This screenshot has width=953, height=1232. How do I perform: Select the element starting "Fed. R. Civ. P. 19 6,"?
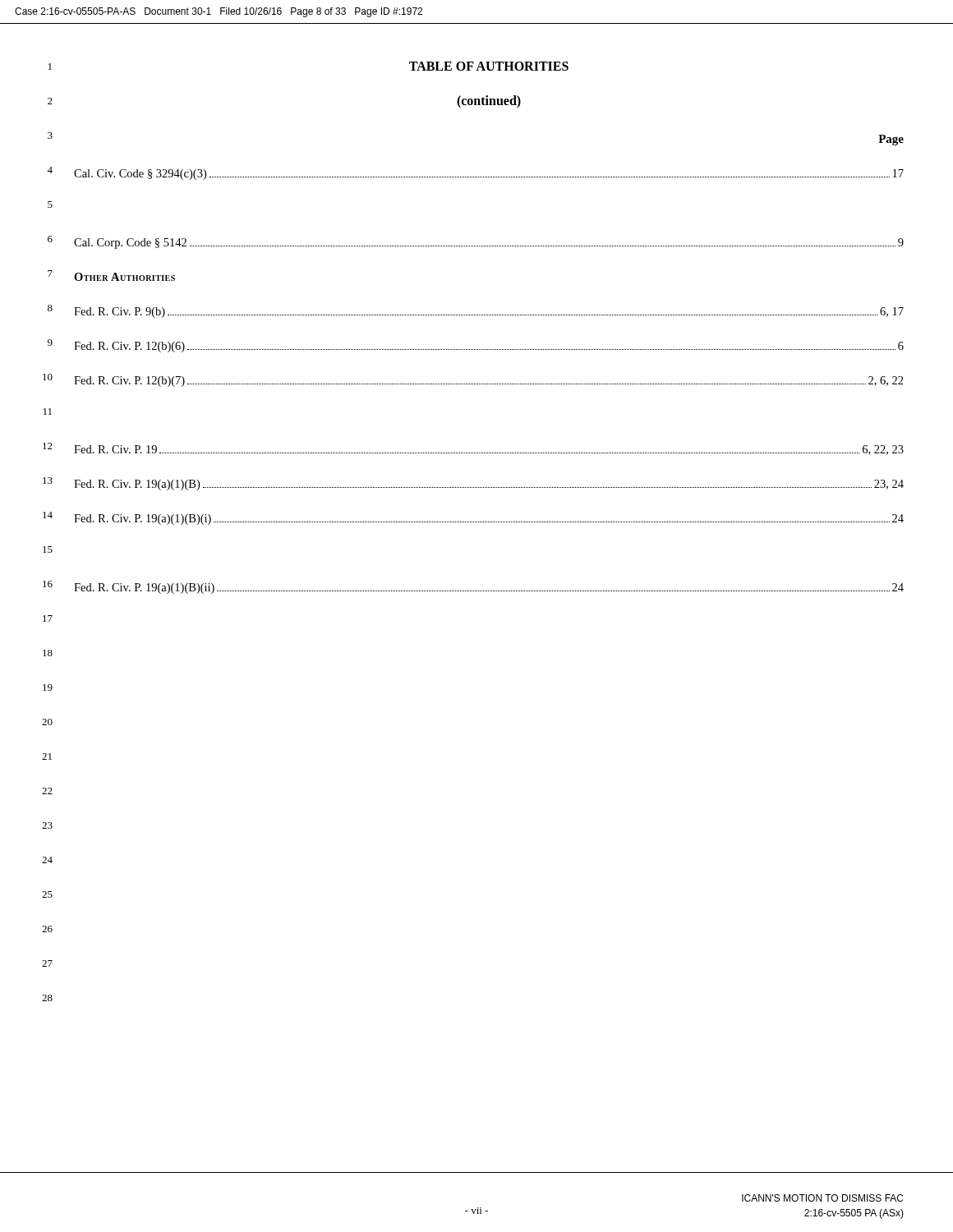tap(489, 449)
